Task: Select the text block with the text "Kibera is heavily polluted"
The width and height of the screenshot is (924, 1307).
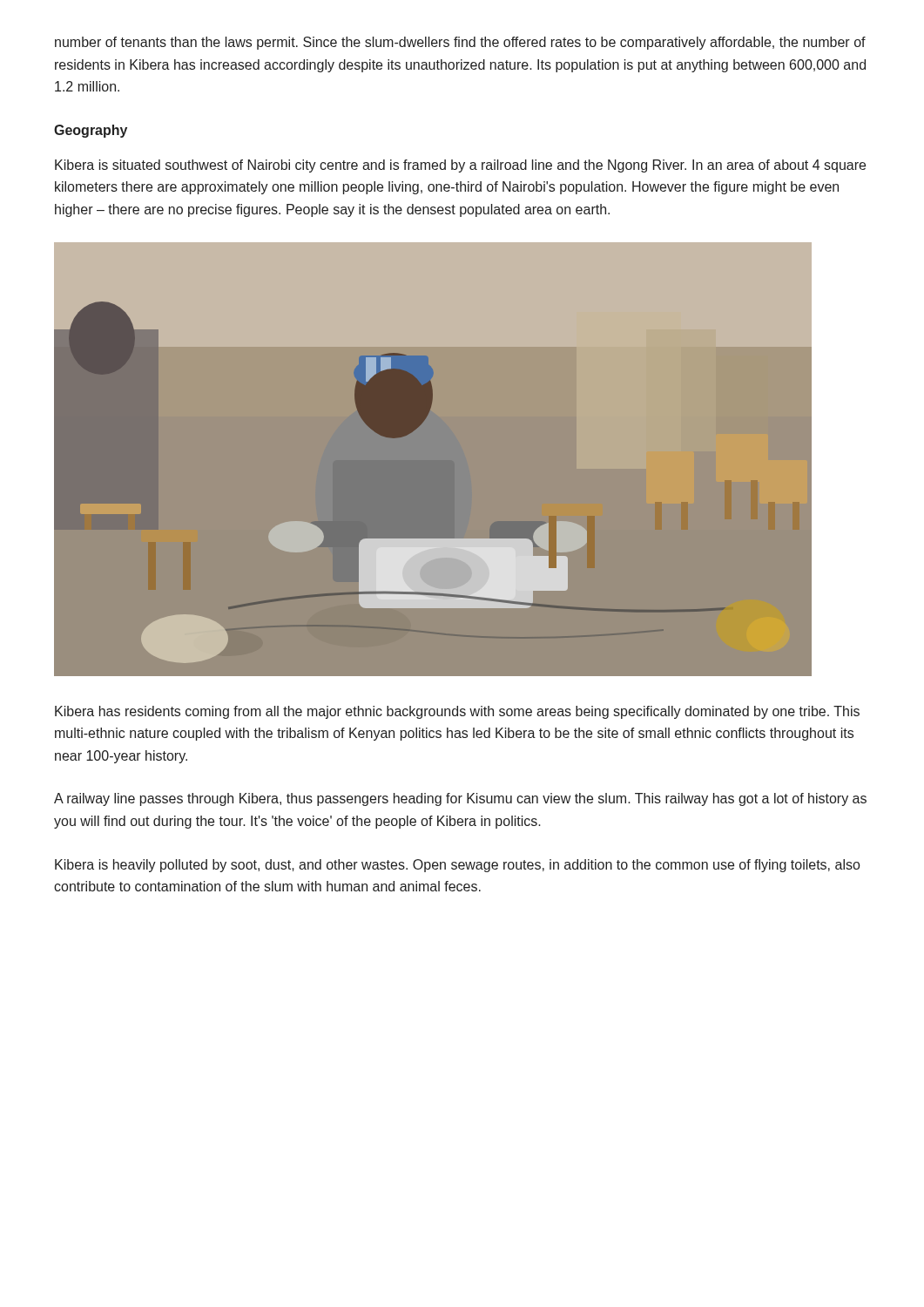Action: pyautogui.click(x=457, y=876)
